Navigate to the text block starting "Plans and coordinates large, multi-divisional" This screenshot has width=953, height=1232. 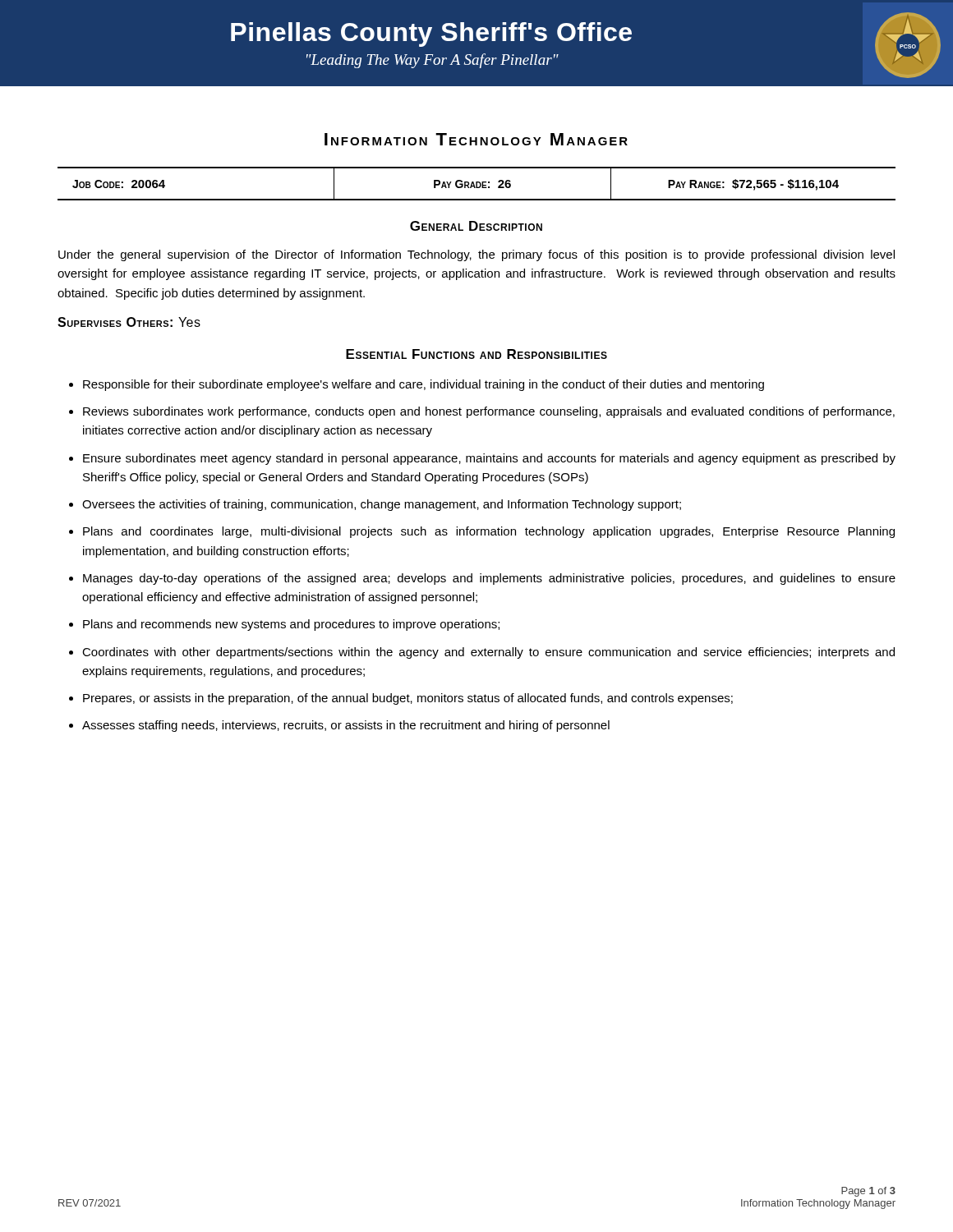pyautogui.click(x=489, y=541)
